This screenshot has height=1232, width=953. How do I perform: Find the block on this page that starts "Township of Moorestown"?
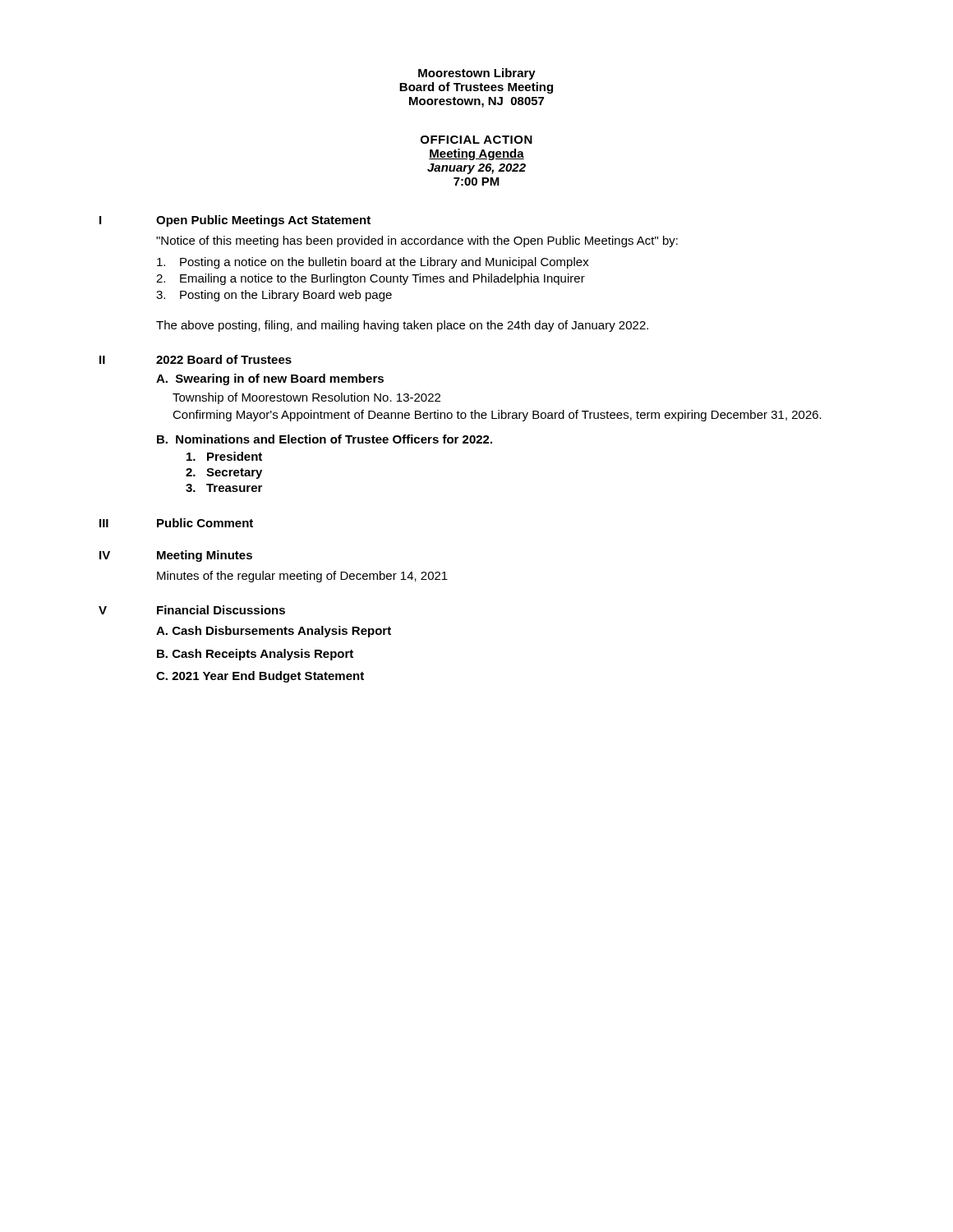[x=497, y=406]
